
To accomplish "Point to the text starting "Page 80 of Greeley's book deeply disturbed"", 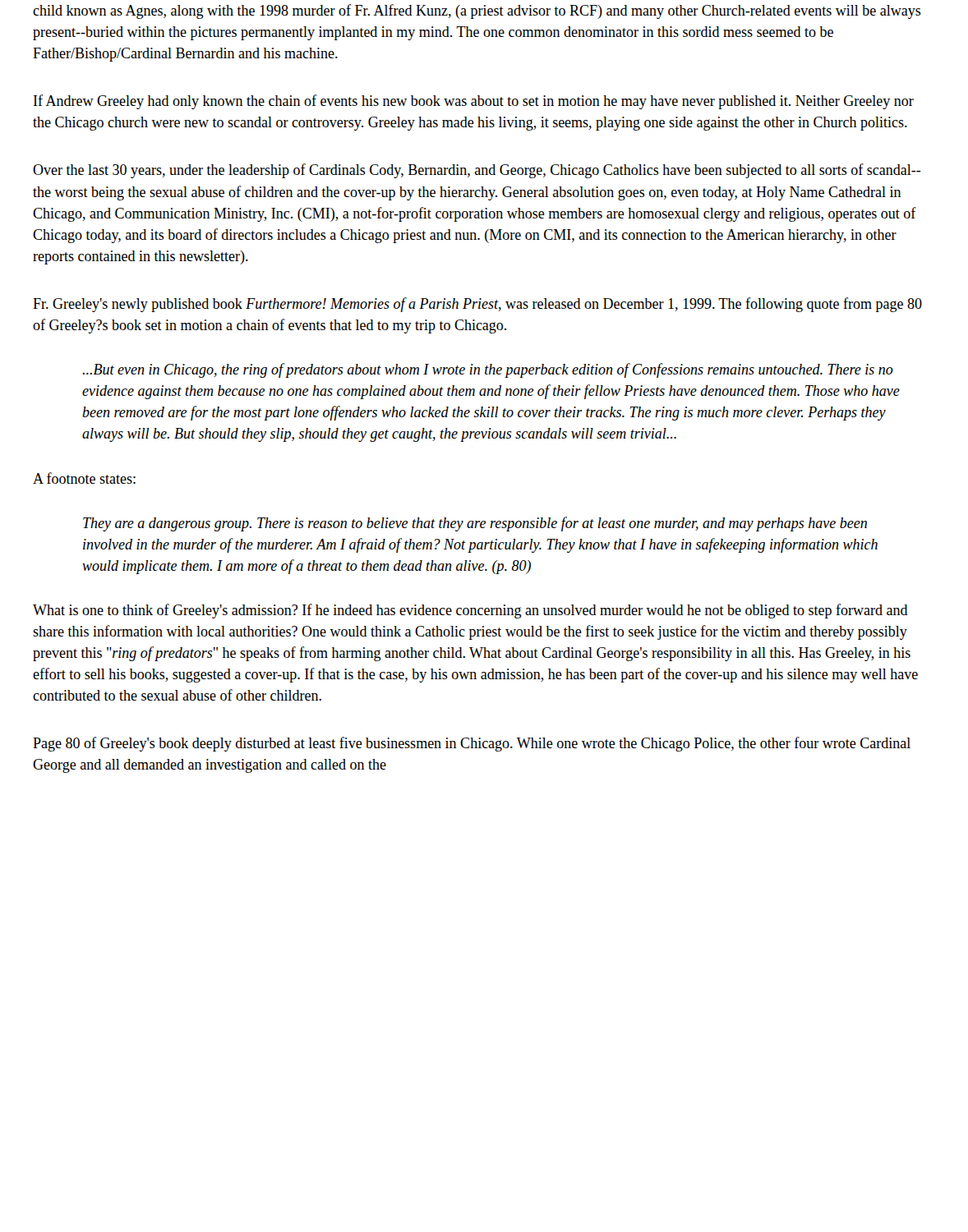I will pyautogui.click(x=484, y=754).
